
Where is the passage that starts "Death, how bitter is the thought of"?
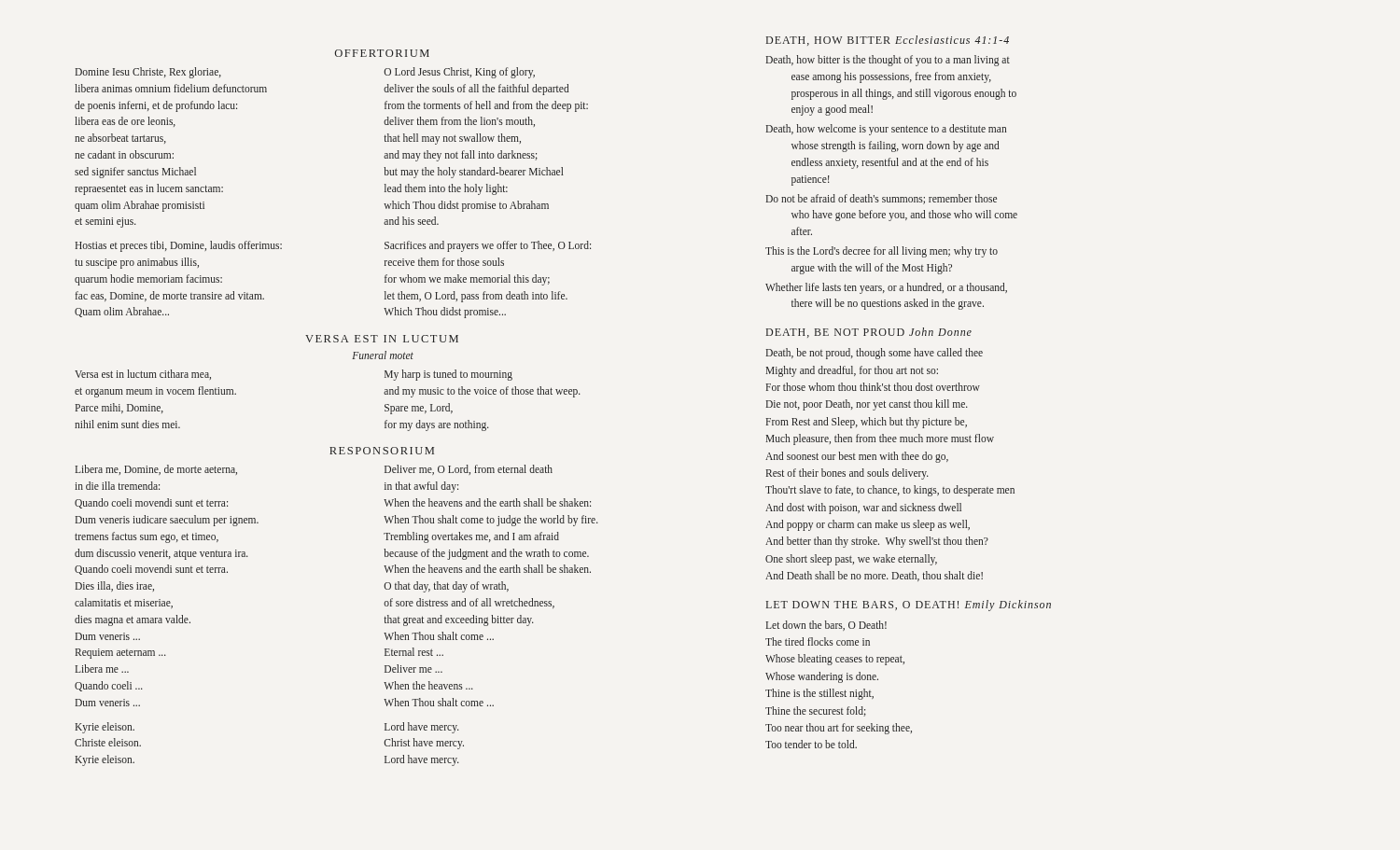click(x=891, y=85)
